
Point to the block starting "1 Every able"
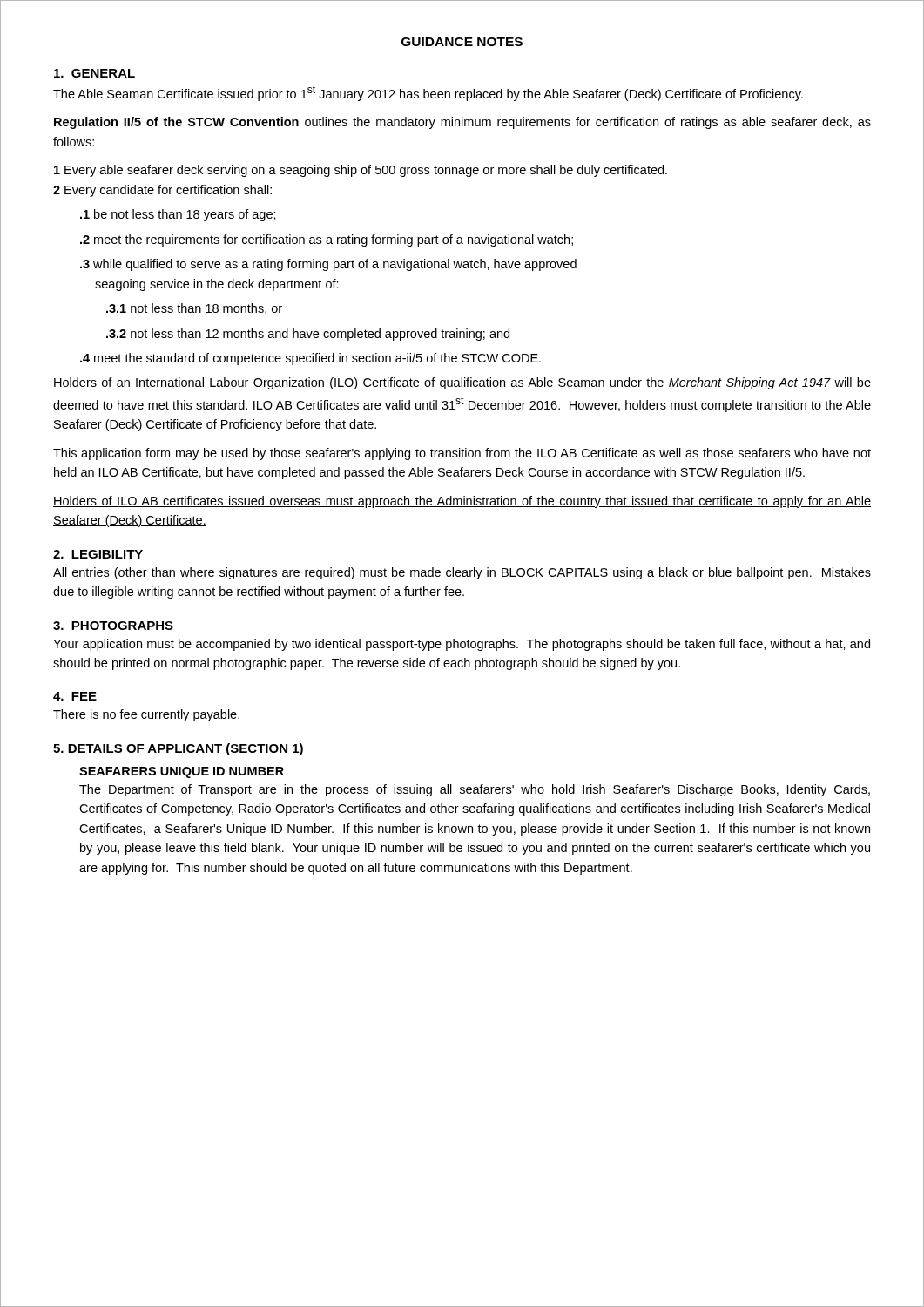[x=361, y=180]
